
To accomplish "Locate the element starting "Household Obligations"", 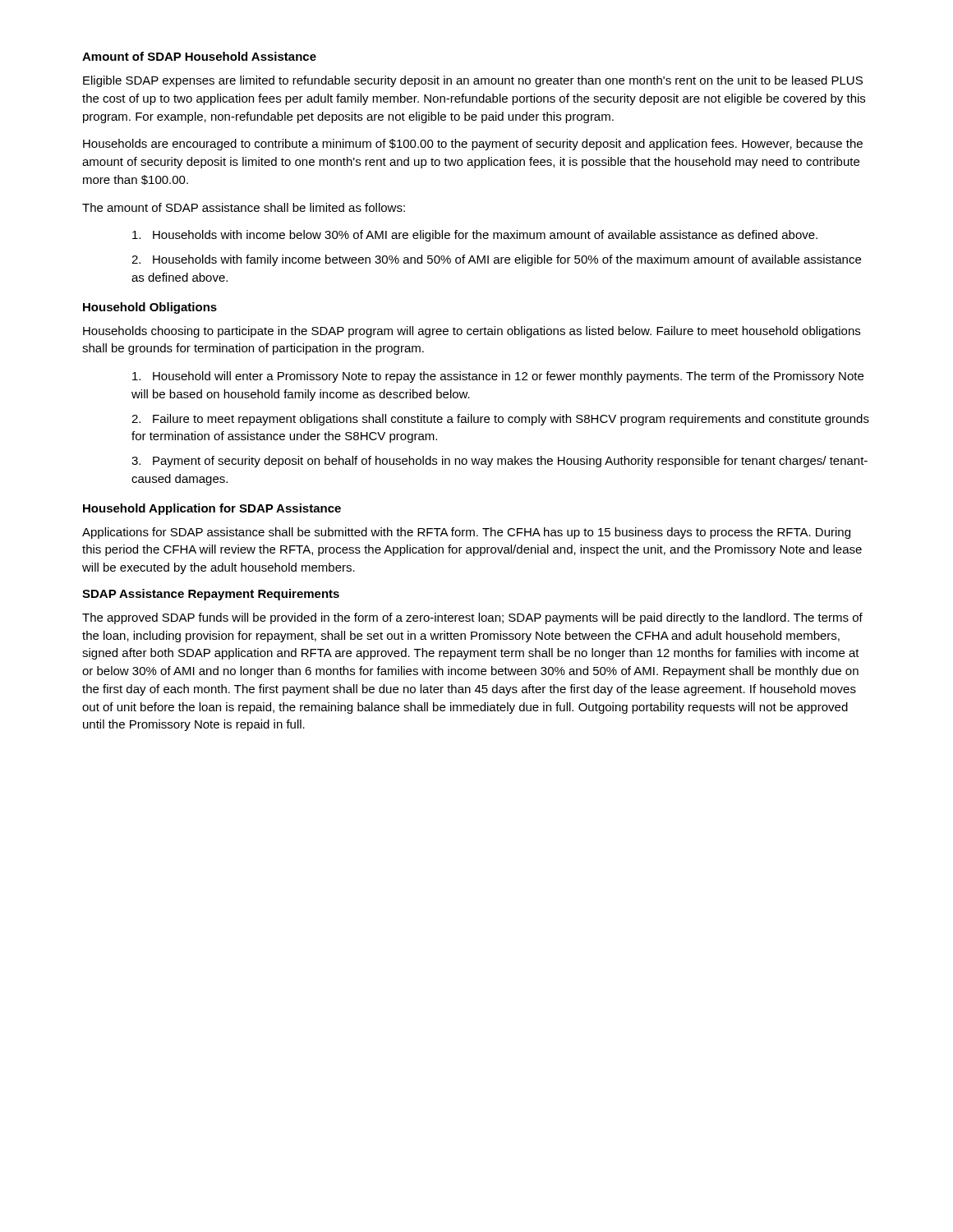I will pos(150,306).
